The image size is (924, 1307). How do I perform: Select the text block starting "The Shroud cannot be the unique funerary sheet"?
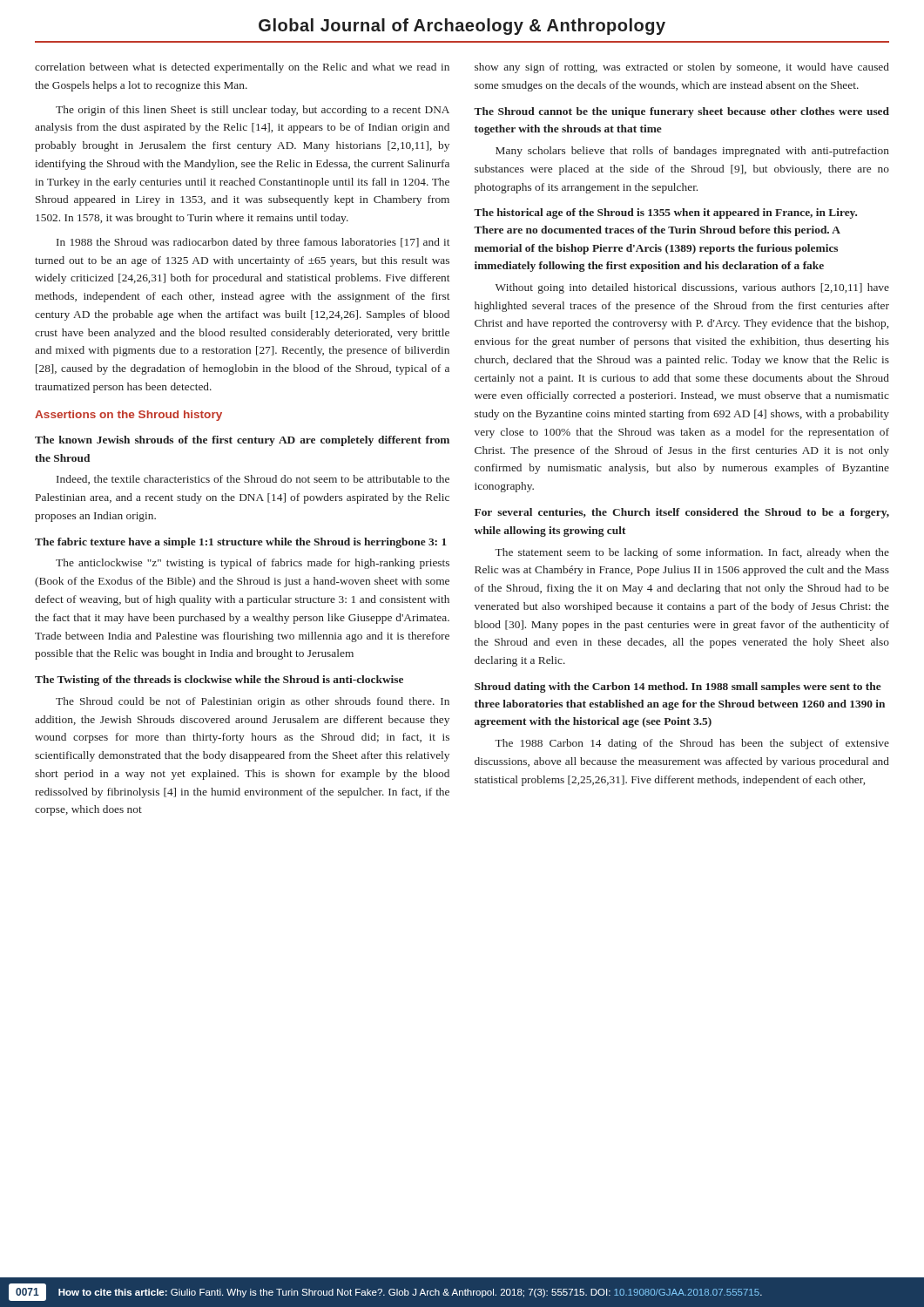pos(682,121)
